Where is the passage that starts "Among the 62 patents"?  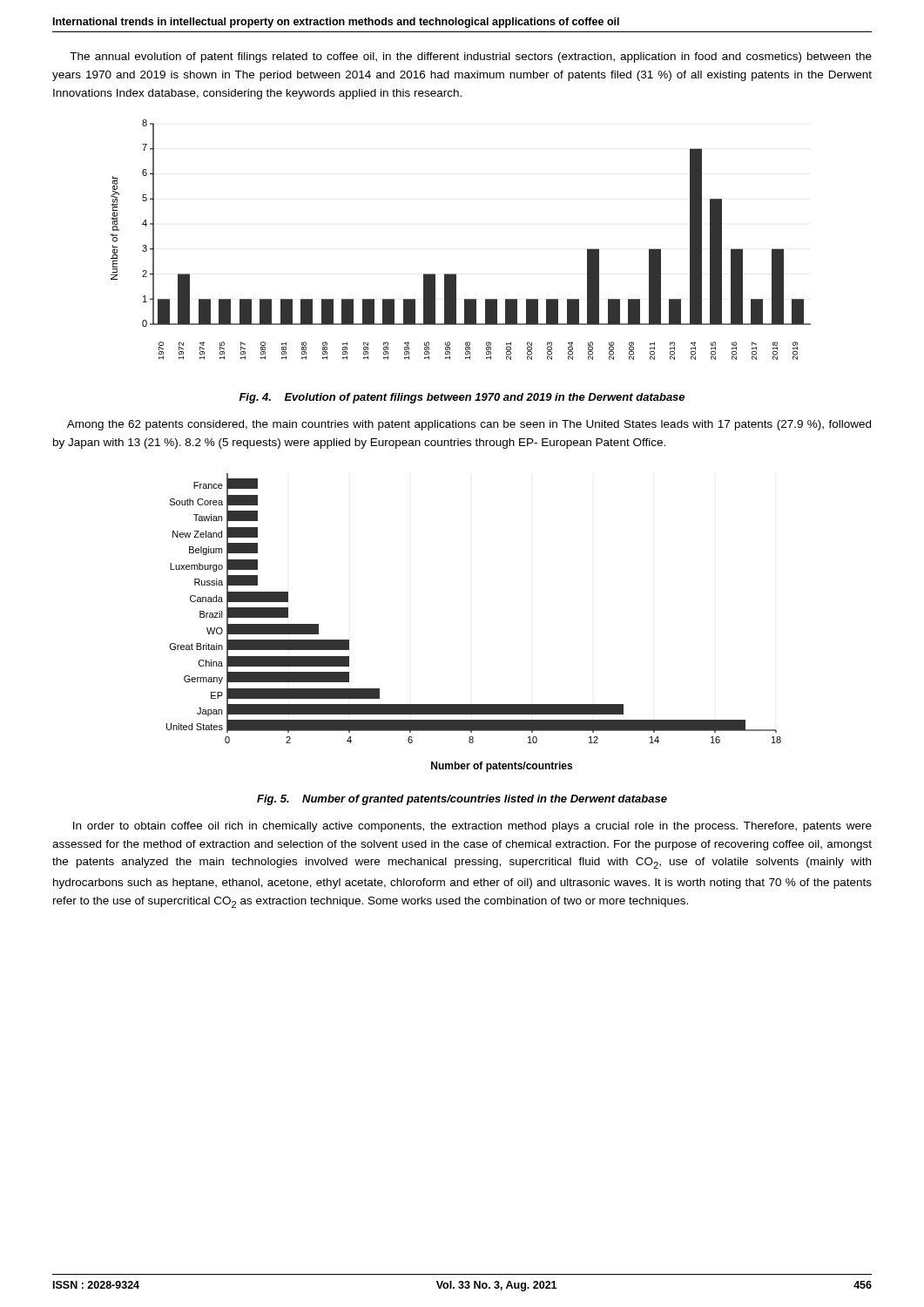coord(462,433)
